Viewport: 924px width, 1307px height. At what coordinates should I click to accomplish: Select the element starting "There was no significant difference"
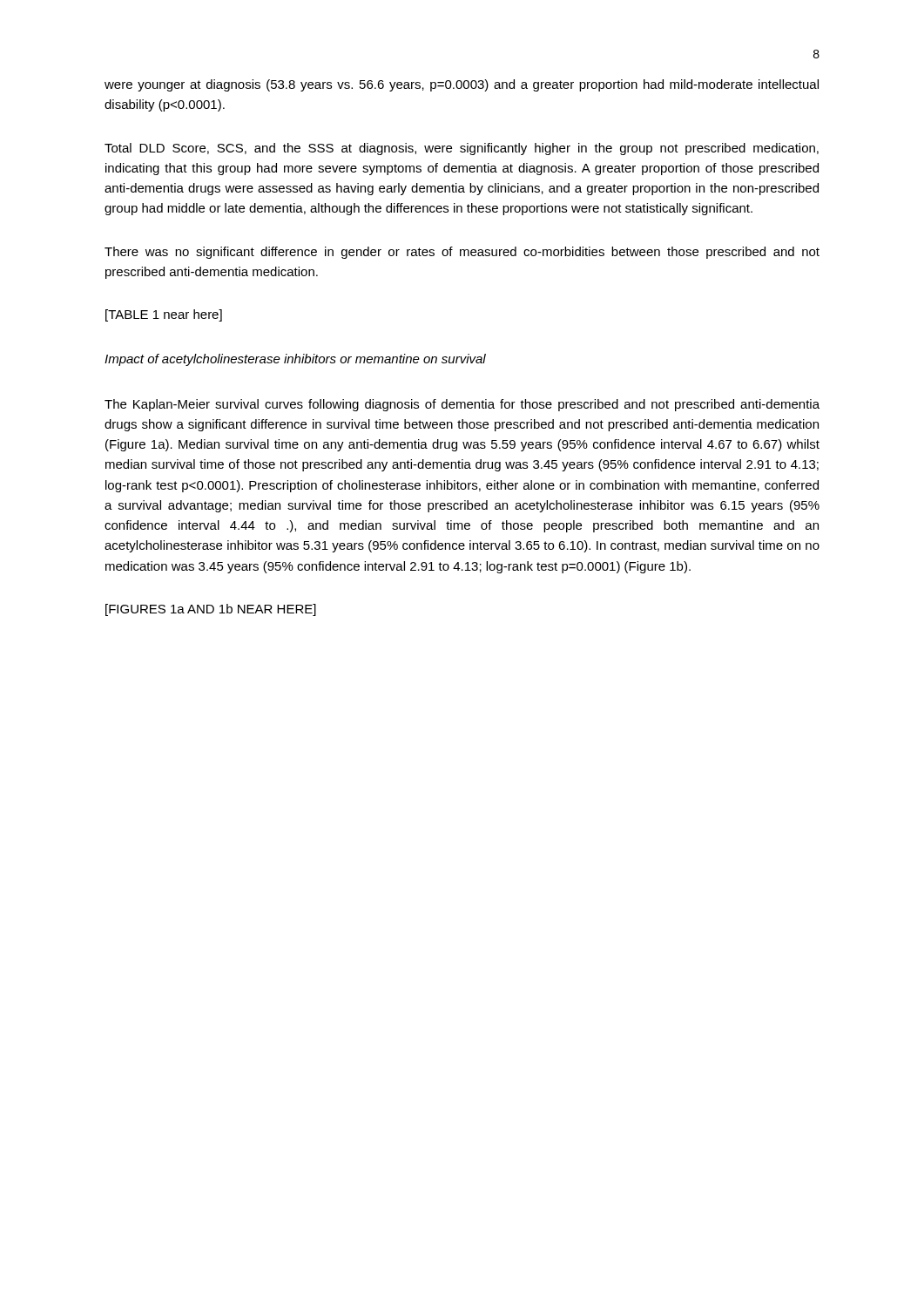(x=462, y=261)
